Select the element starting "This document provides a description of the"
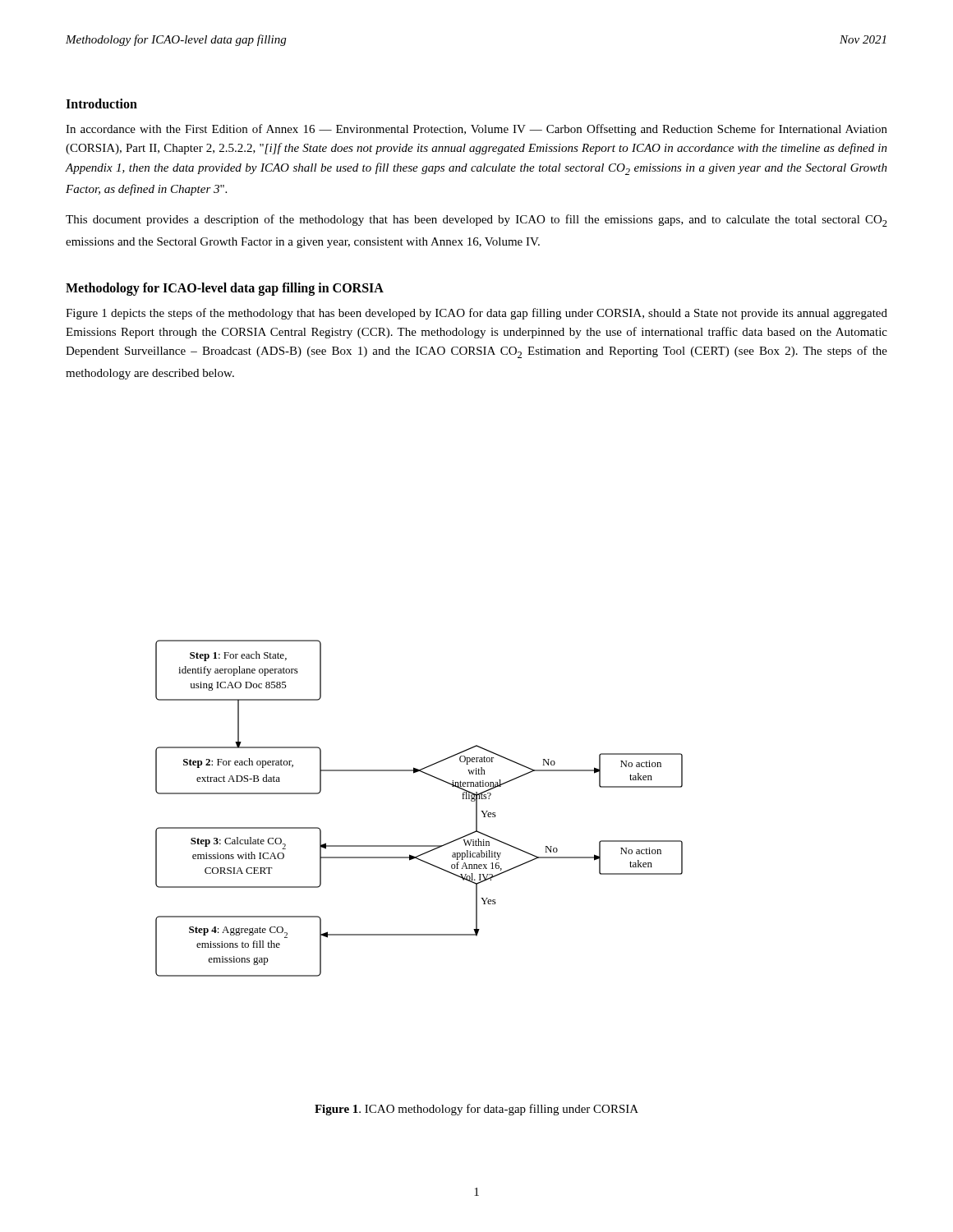 (x=476, y=230)
